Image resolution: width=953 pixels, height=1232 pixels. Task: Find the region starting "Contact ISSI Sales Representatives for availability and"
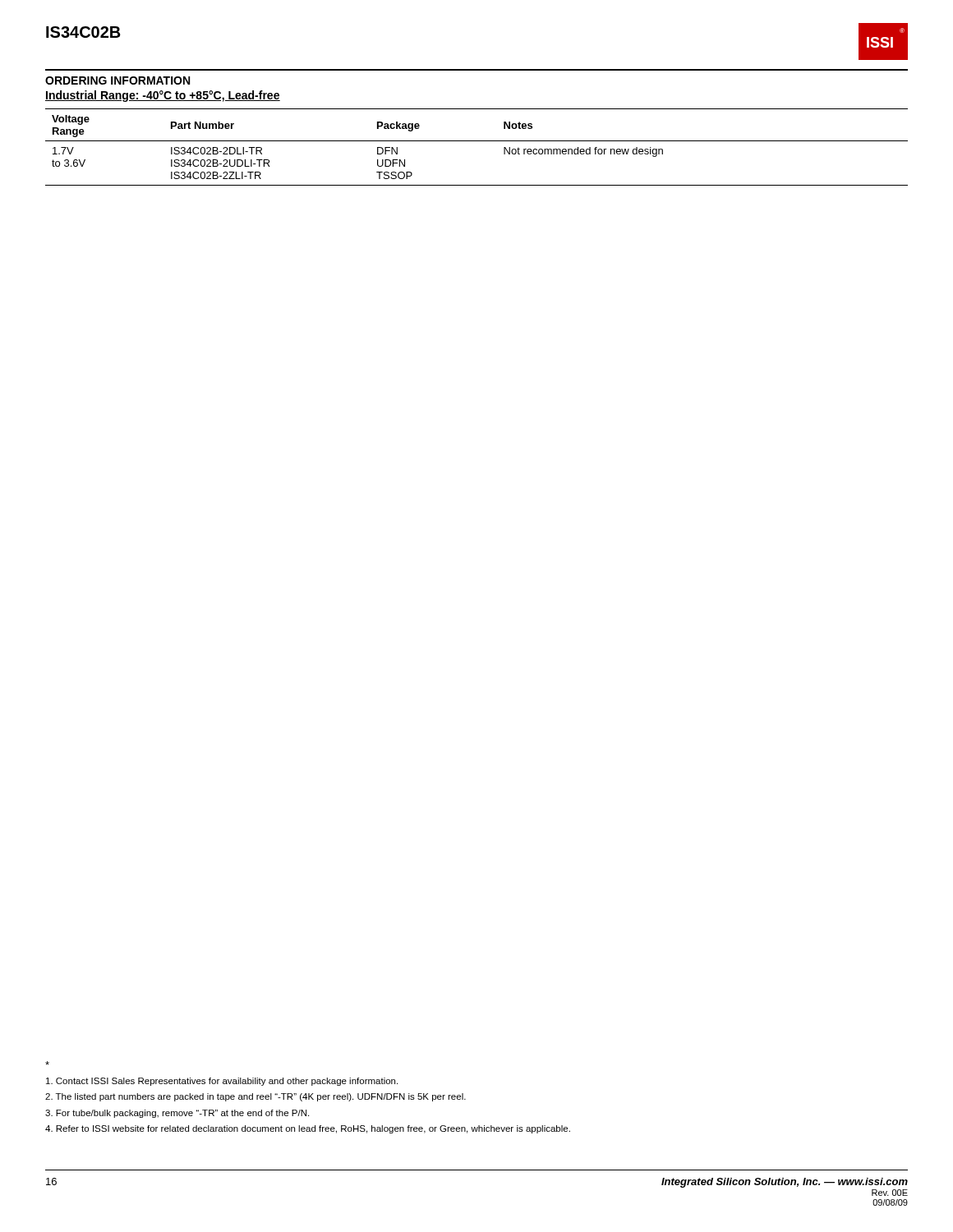click(222, 1081)
